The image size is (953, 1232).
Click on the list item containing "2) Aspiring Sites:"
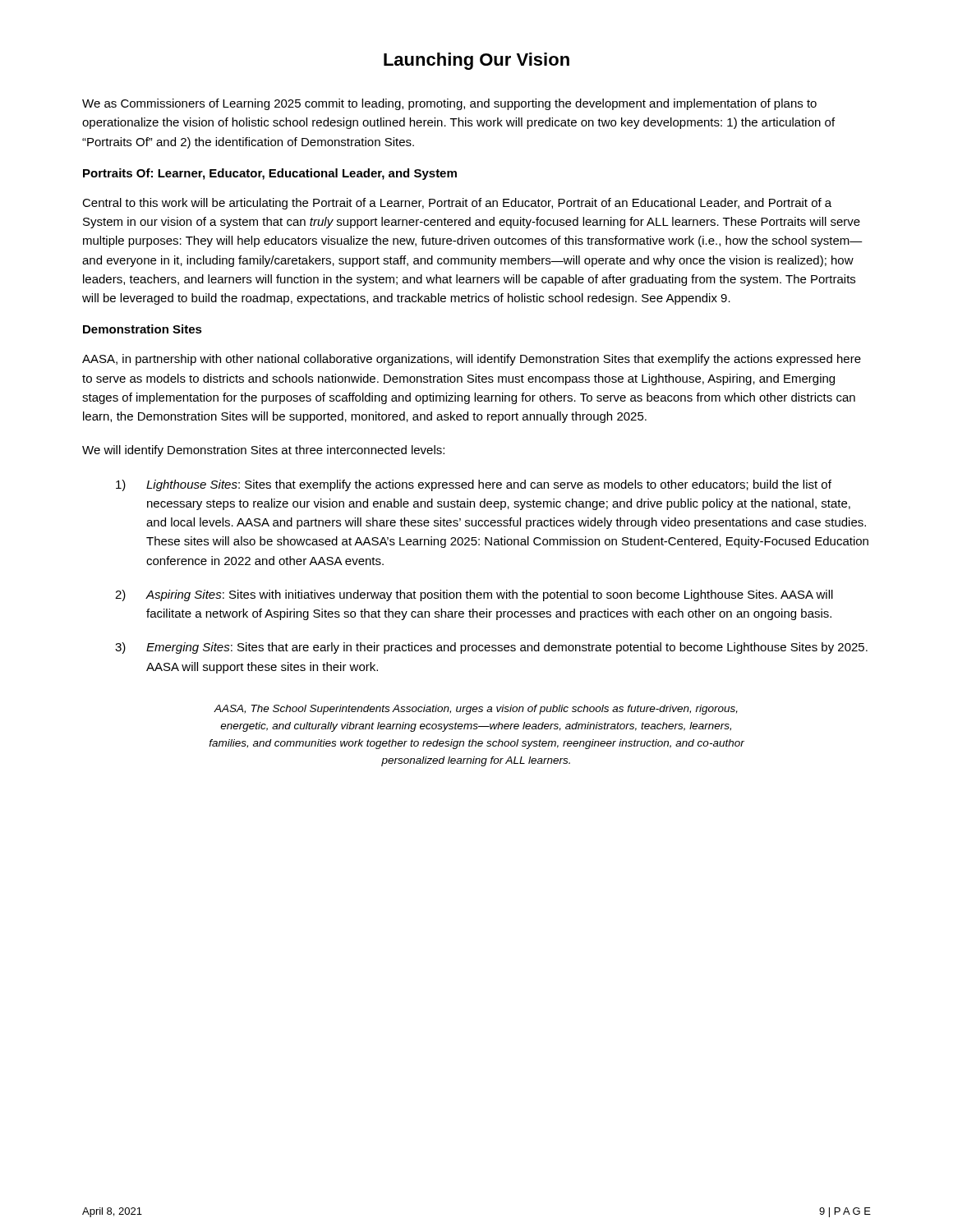click(x=489, y=604)
